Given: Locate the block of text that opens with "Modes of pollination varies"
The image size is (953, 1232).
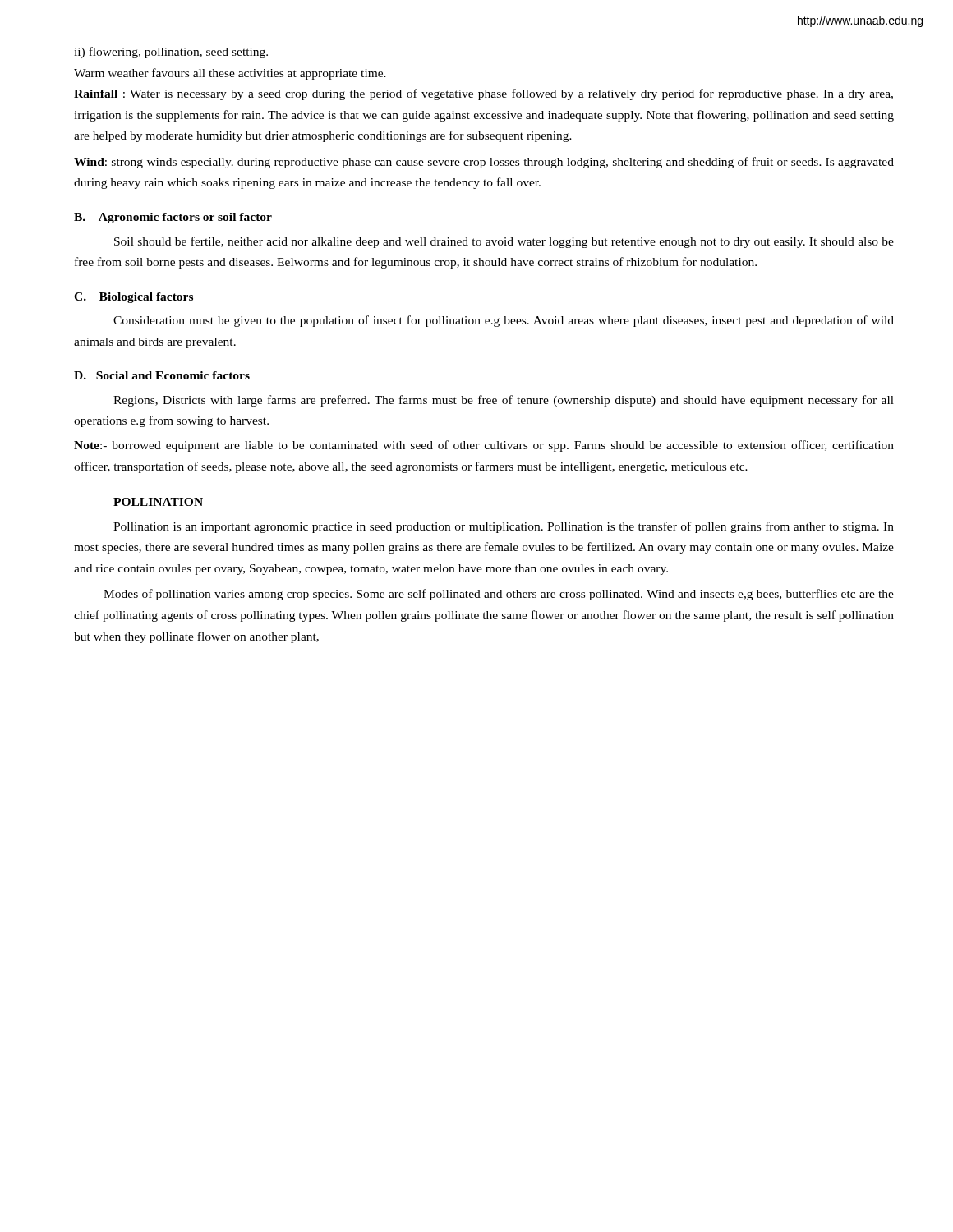Looking at the screenshot, I should pyautogui.click(x=484, y=615).
